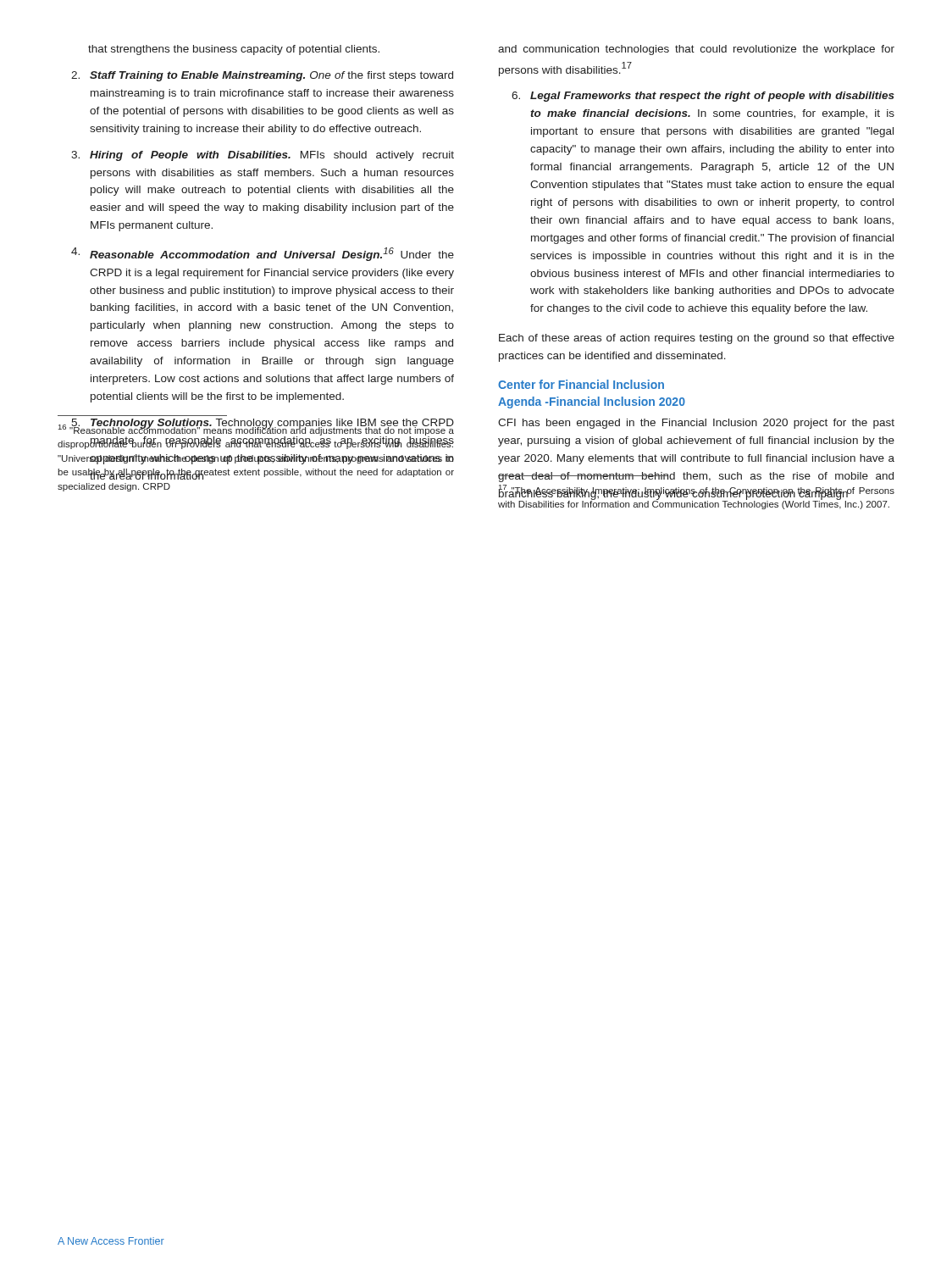The width and height of the screenshot is (952, 1271).
Task: Click on the list item with the text "6. Legal Frameworks that respect the right"
Action: (x=703, y=203)
